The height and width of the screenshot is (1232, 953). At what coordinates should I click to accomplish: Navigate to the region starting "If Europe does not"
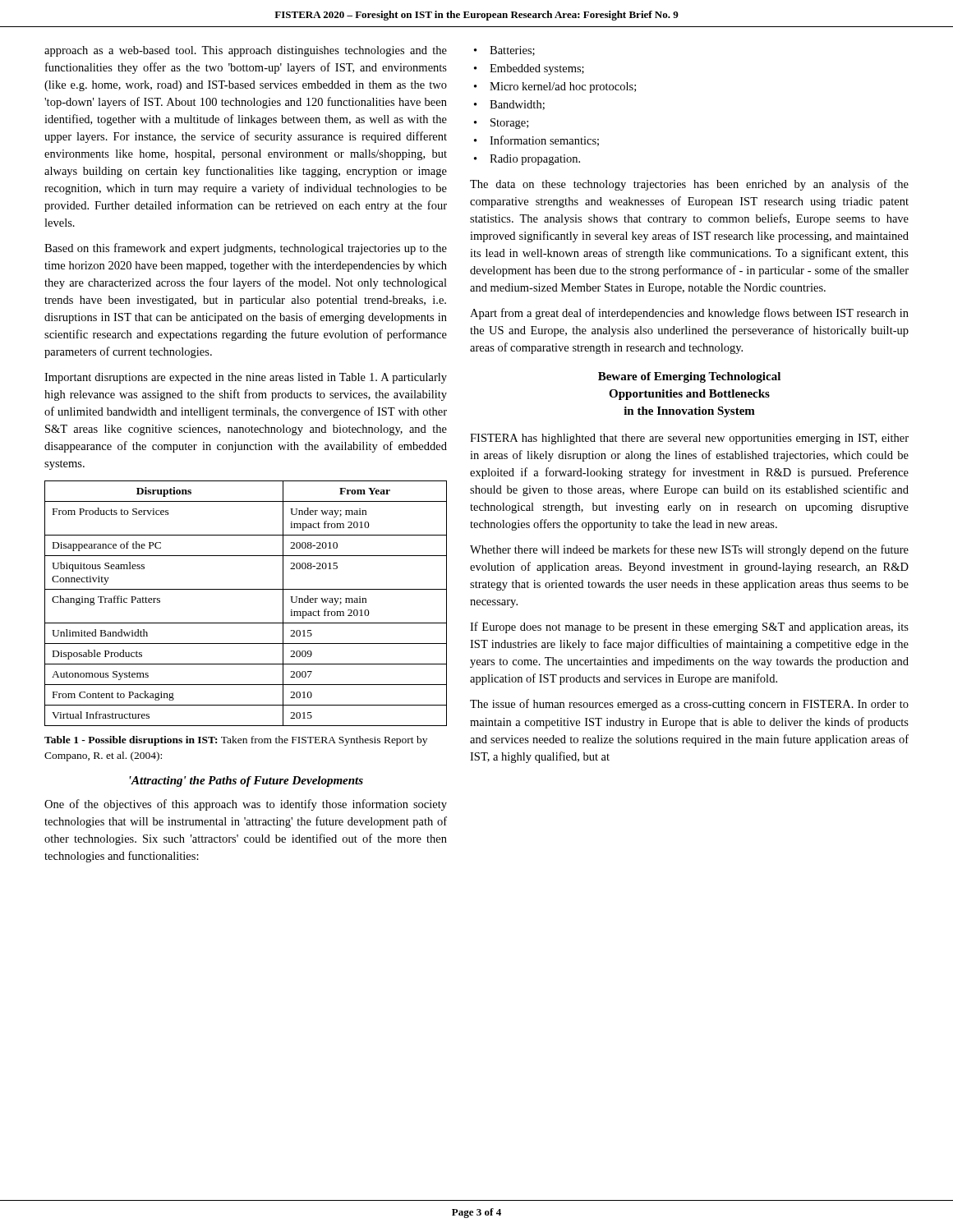coord(689,653)
